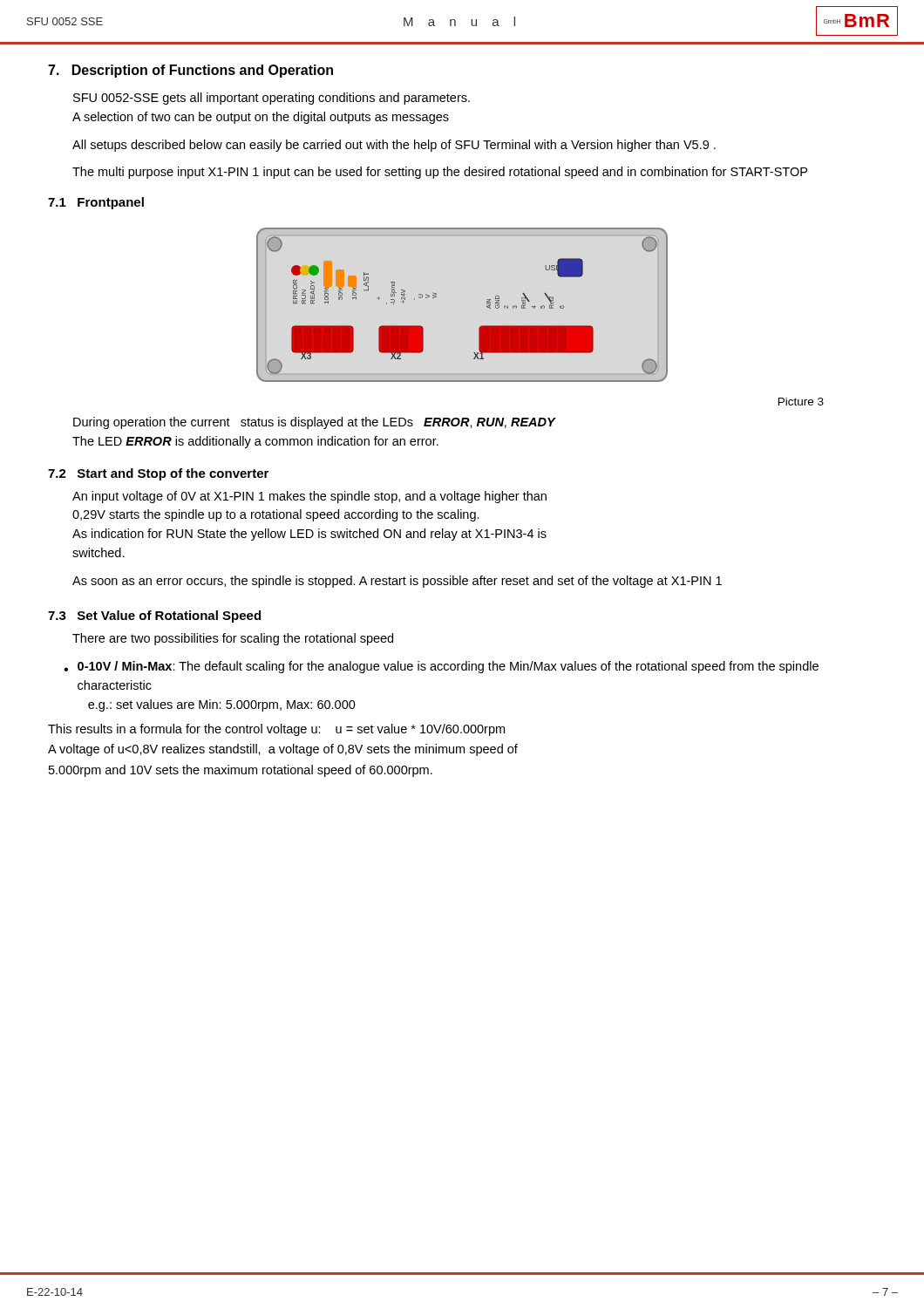This screenshot has height=1308, width=924.
Task: Select the text block with the text "This results in"
Action: (283, 749)
